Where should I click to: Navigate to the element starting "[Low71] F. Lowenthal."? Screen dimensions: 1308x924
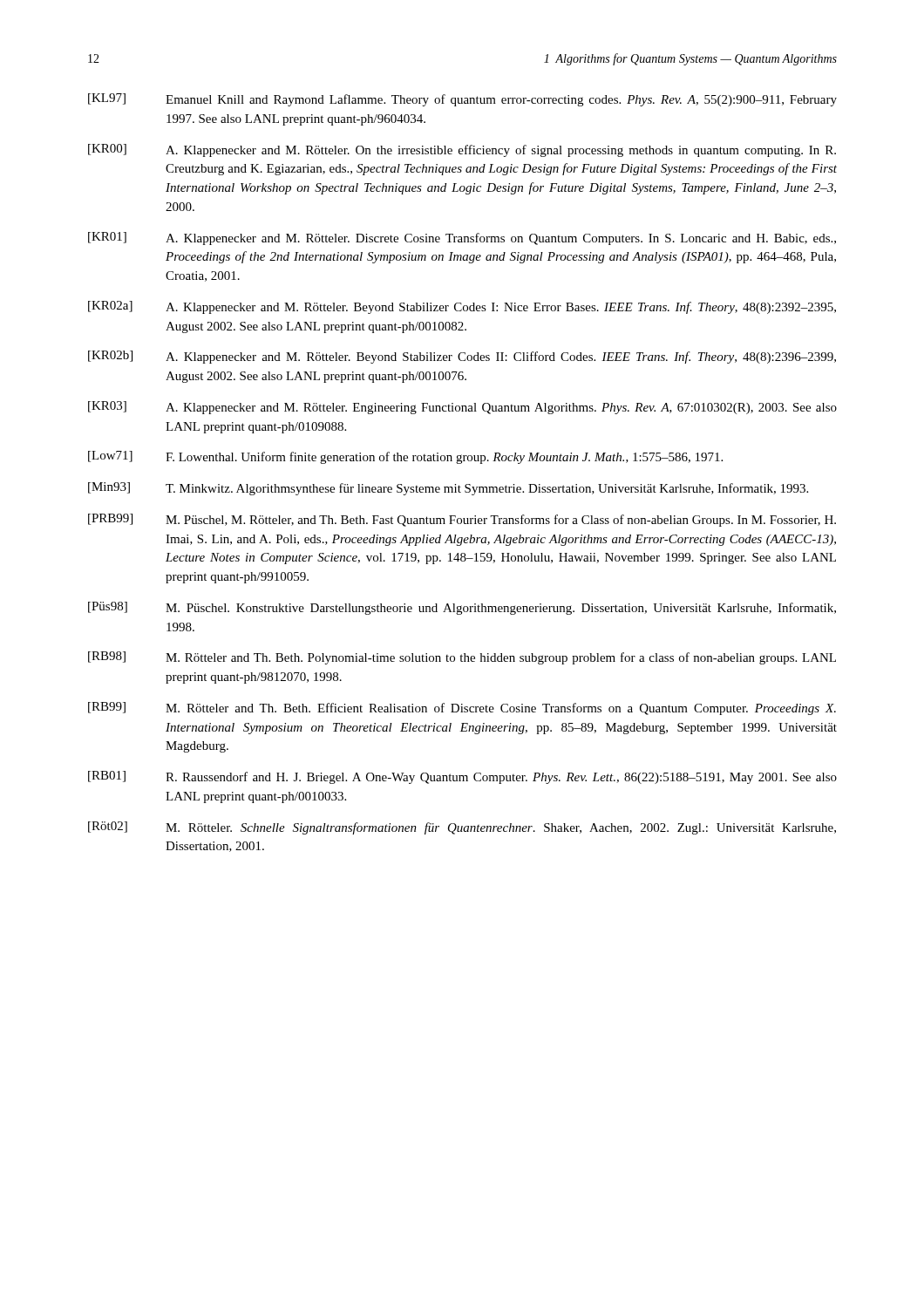coord(462,458)
